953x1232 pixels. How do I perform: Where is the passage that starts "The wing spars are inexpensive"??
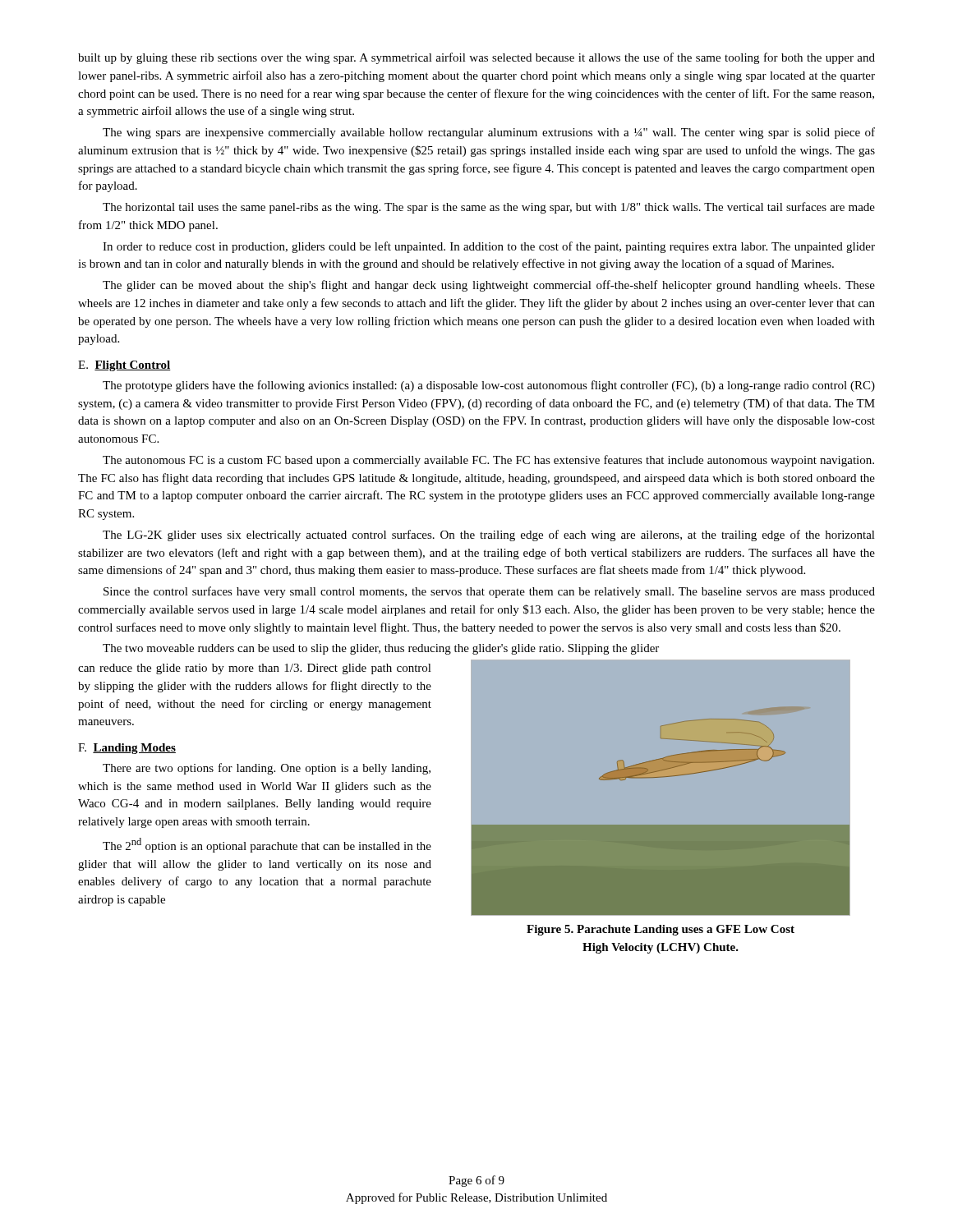(x=476, y=159)
